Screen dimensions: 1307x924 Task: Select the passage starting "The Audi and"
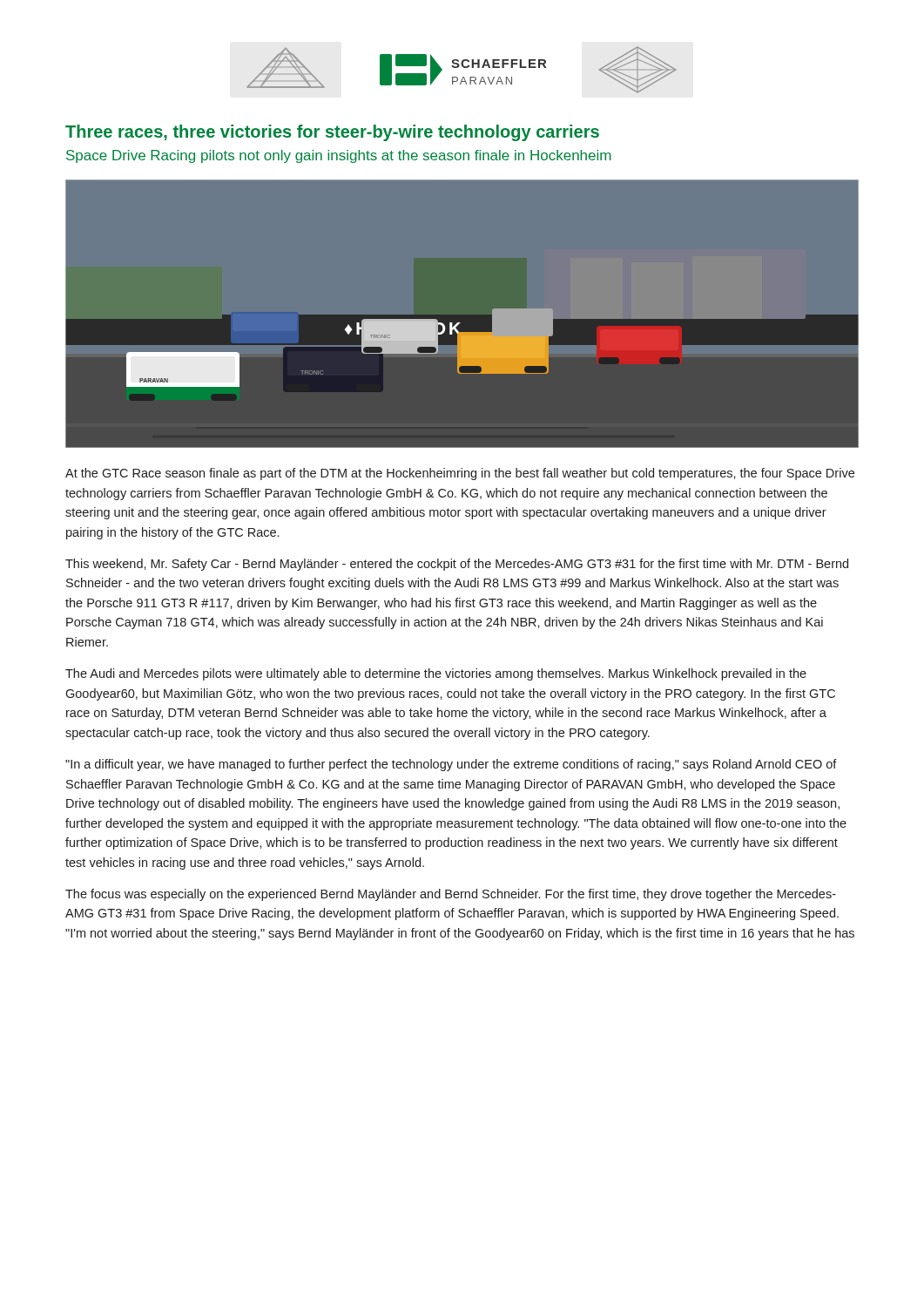[451, 703]
